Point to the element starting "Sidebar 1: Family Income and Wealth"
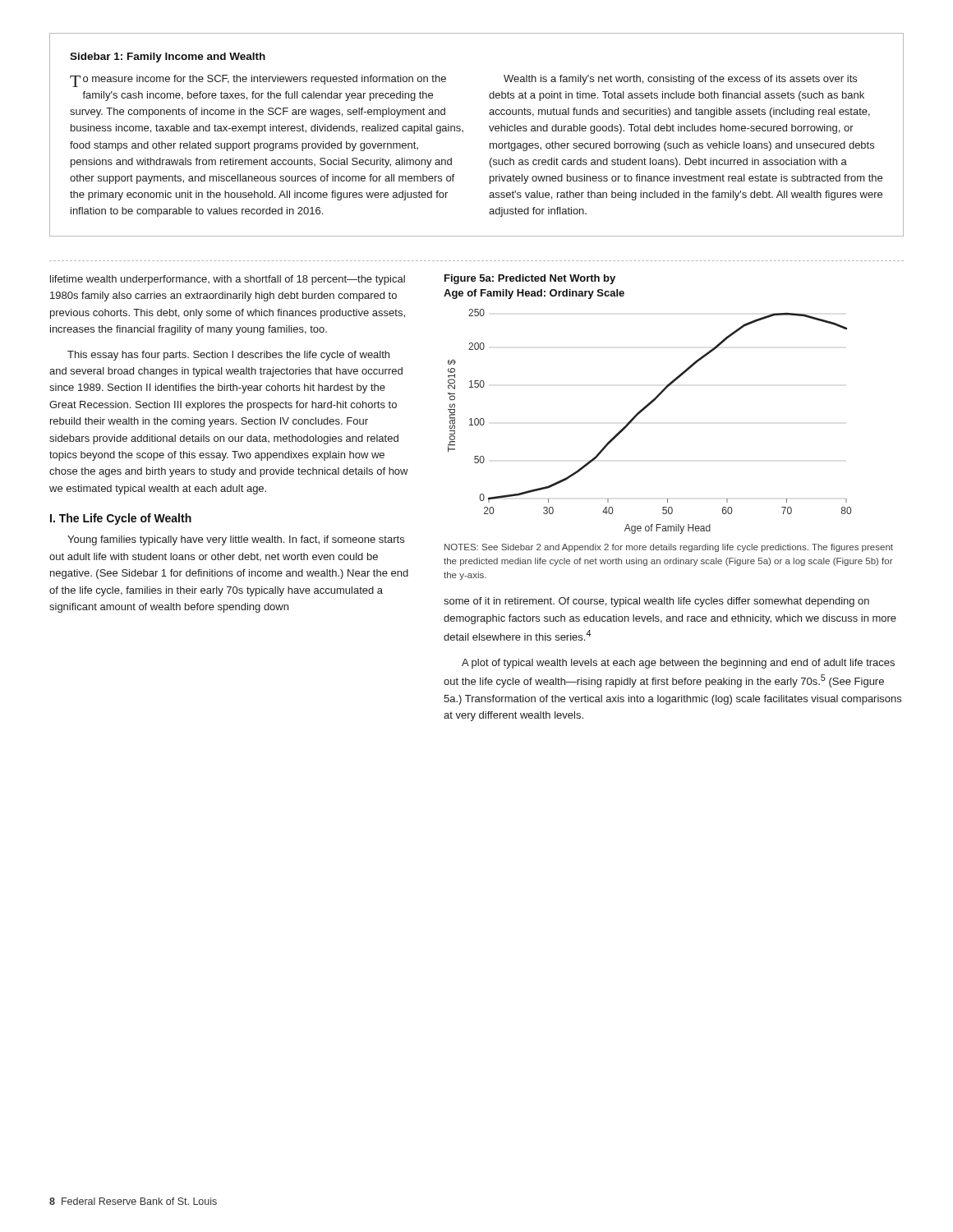The image size is (953, 1232). tap(168, 56)
